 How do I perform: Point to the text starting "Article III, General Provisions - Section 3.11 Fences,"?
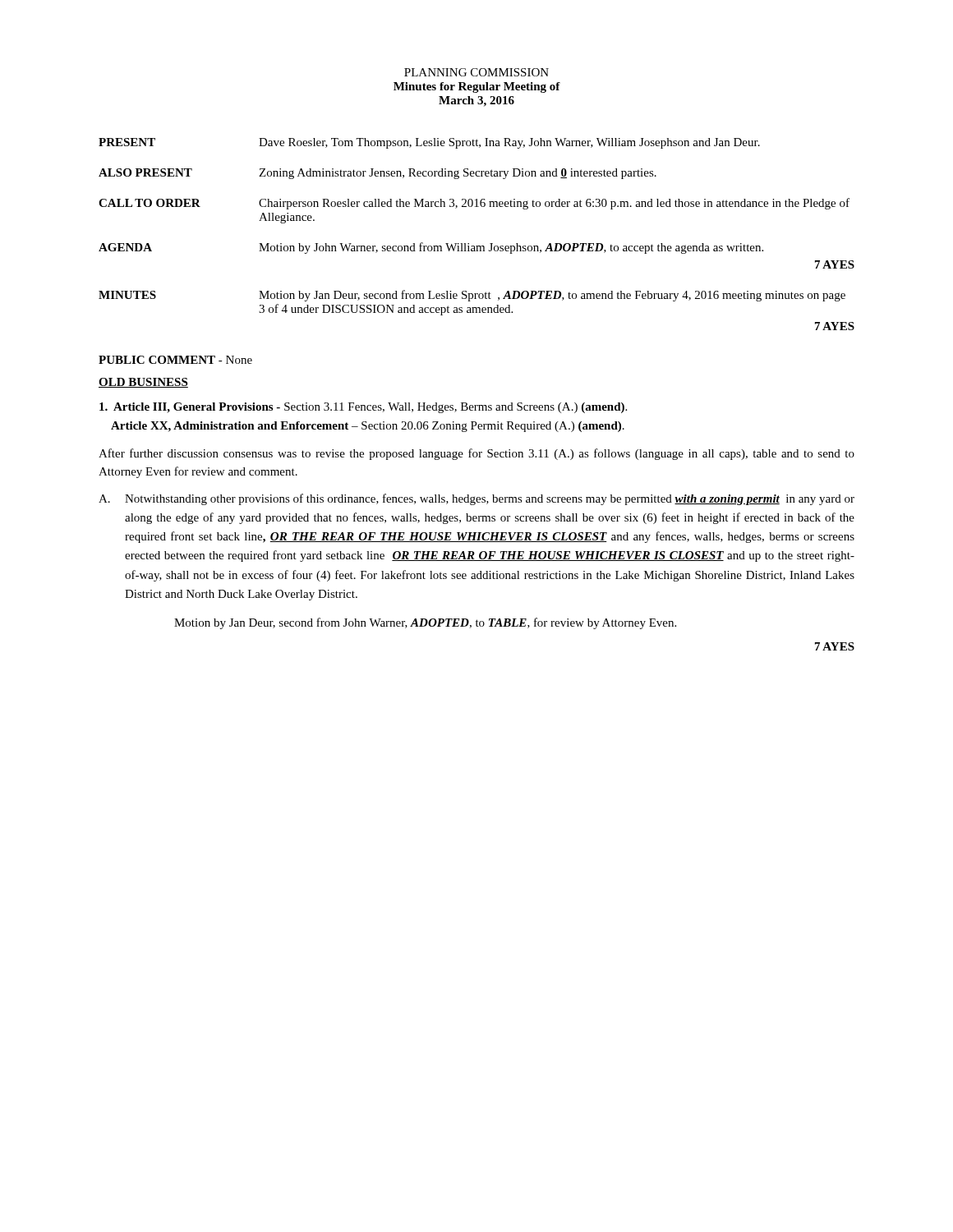[363, 416]
